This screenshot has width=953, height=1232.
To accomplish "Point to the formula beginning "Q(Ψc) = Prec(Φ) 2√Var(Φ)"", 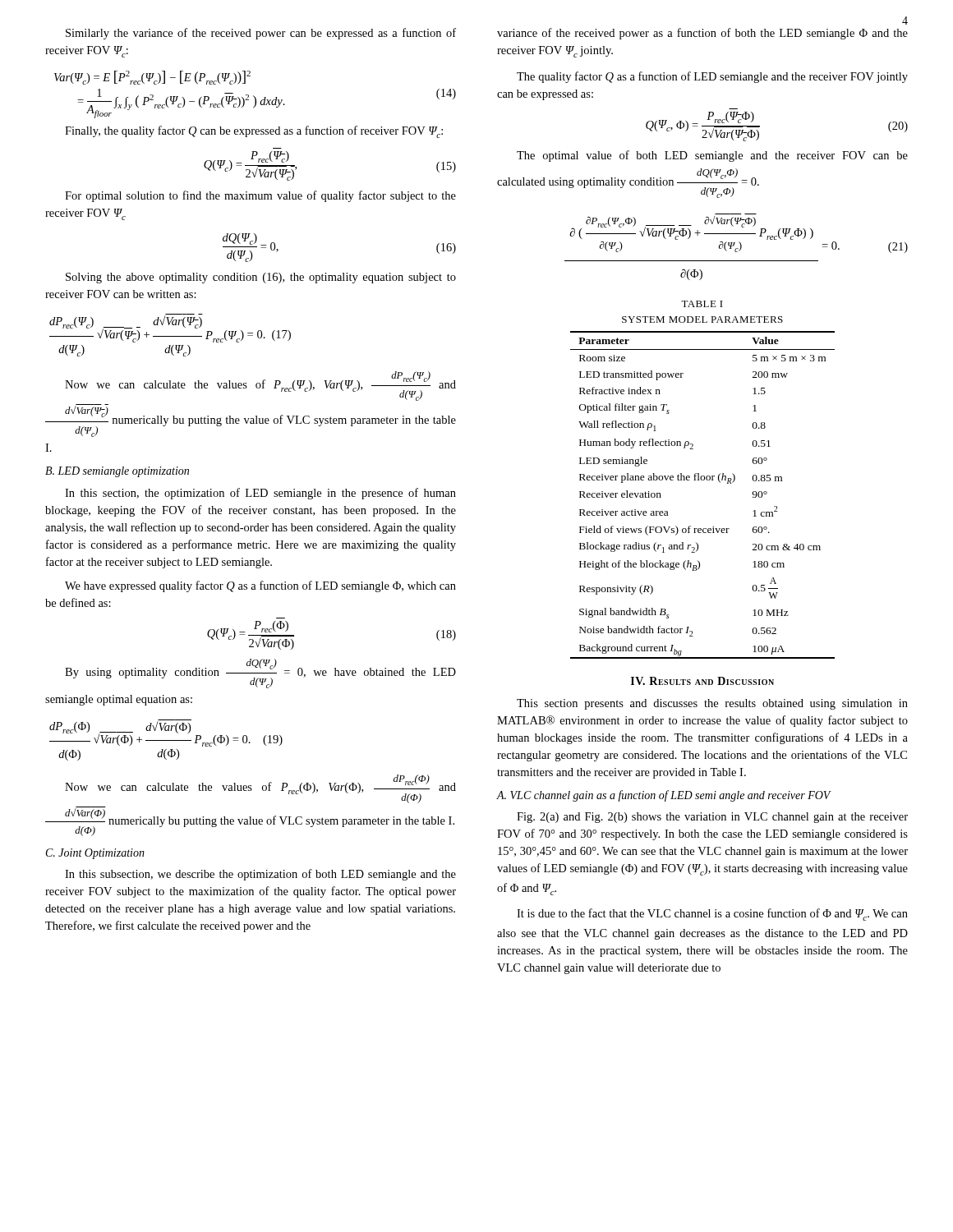I will (x=251, y=634).
